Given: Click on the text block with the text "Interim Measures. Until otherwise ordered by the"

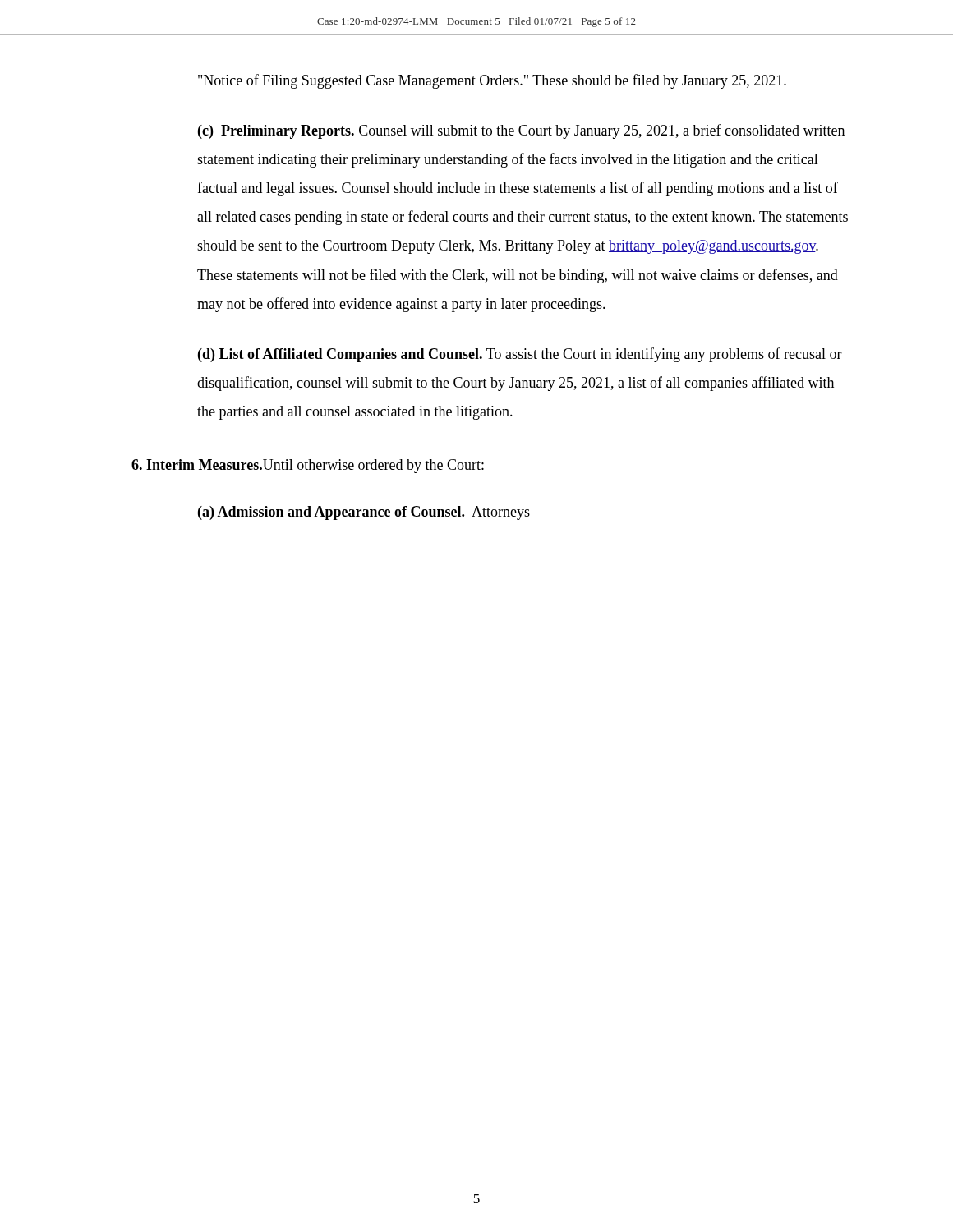Looking at the screenshot, I should [x=493, y=465].
